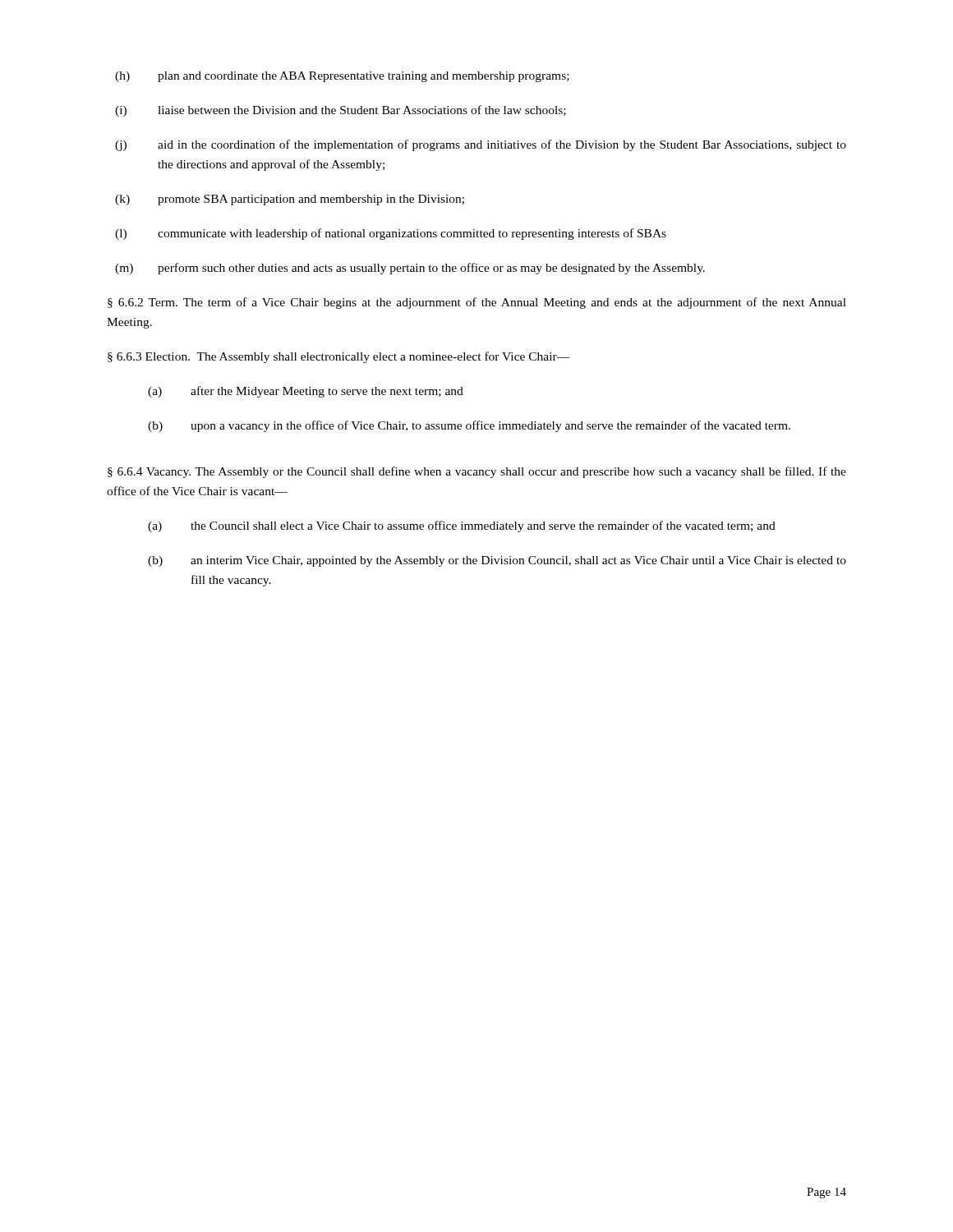Image resolution: width=953 pixels, height=1232 pixels.
Task: Find the block starting "(k) promote SBA participation and"
Action: tap(290, 200)
